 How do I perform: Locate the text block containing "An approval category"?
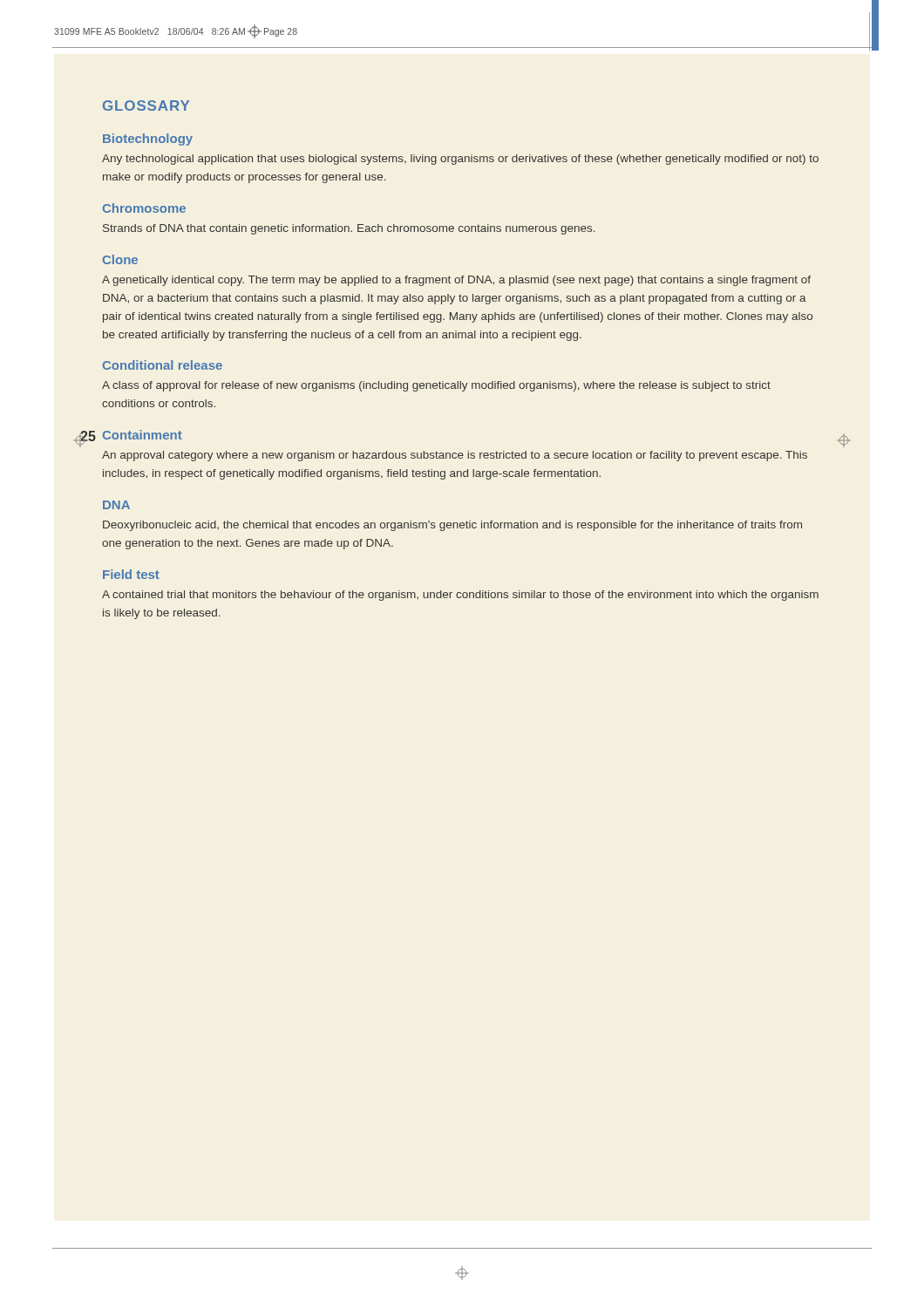point(462,465)
